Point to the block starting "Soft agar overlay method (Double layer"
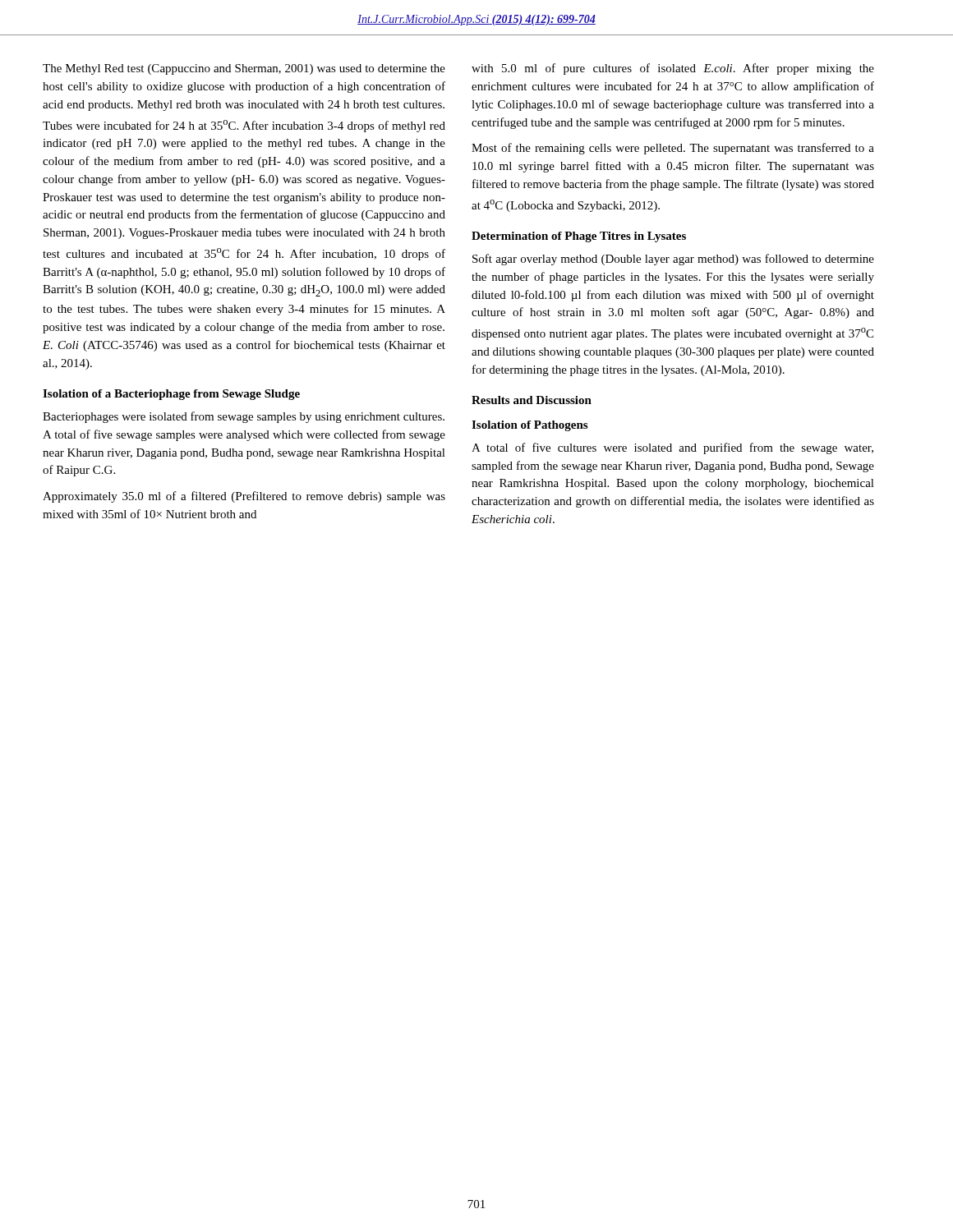 tap(673, 315)
